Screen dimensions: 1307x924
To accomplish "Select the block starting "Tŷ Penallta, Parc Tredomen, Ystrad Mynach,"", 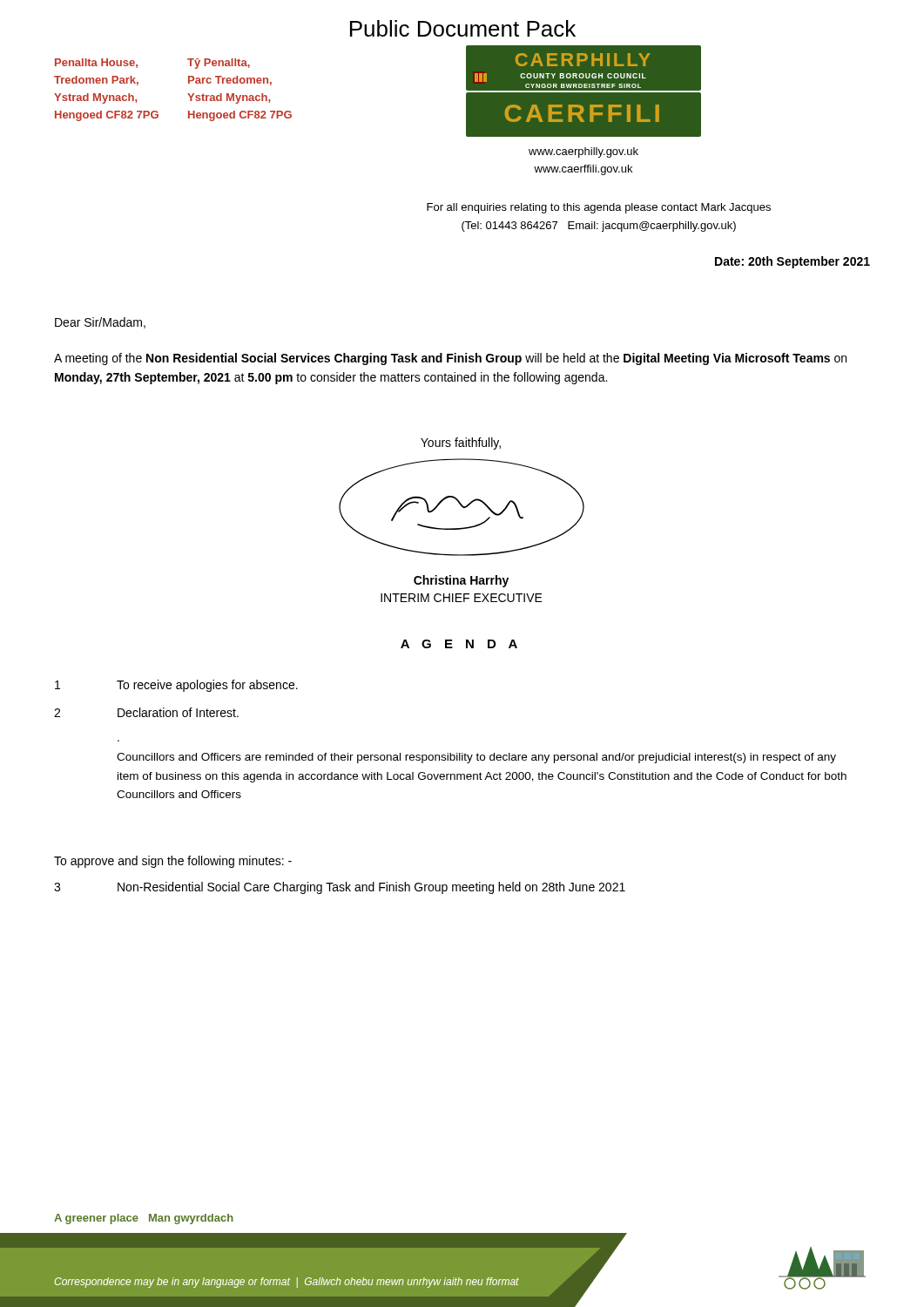I will 240,89.
